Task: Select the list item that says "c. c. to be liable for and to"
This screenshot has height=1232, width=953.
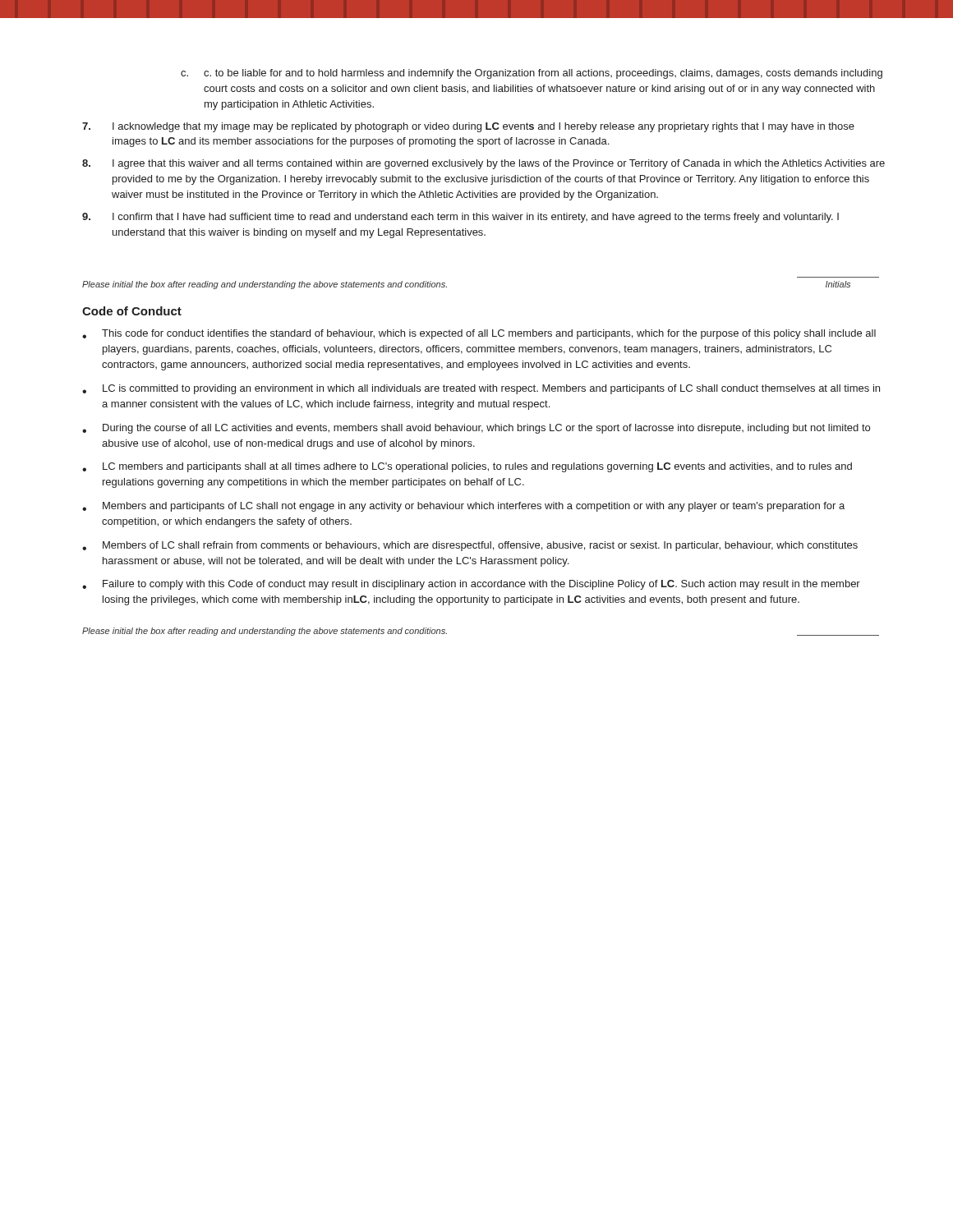Action: [x=485, y=89]
